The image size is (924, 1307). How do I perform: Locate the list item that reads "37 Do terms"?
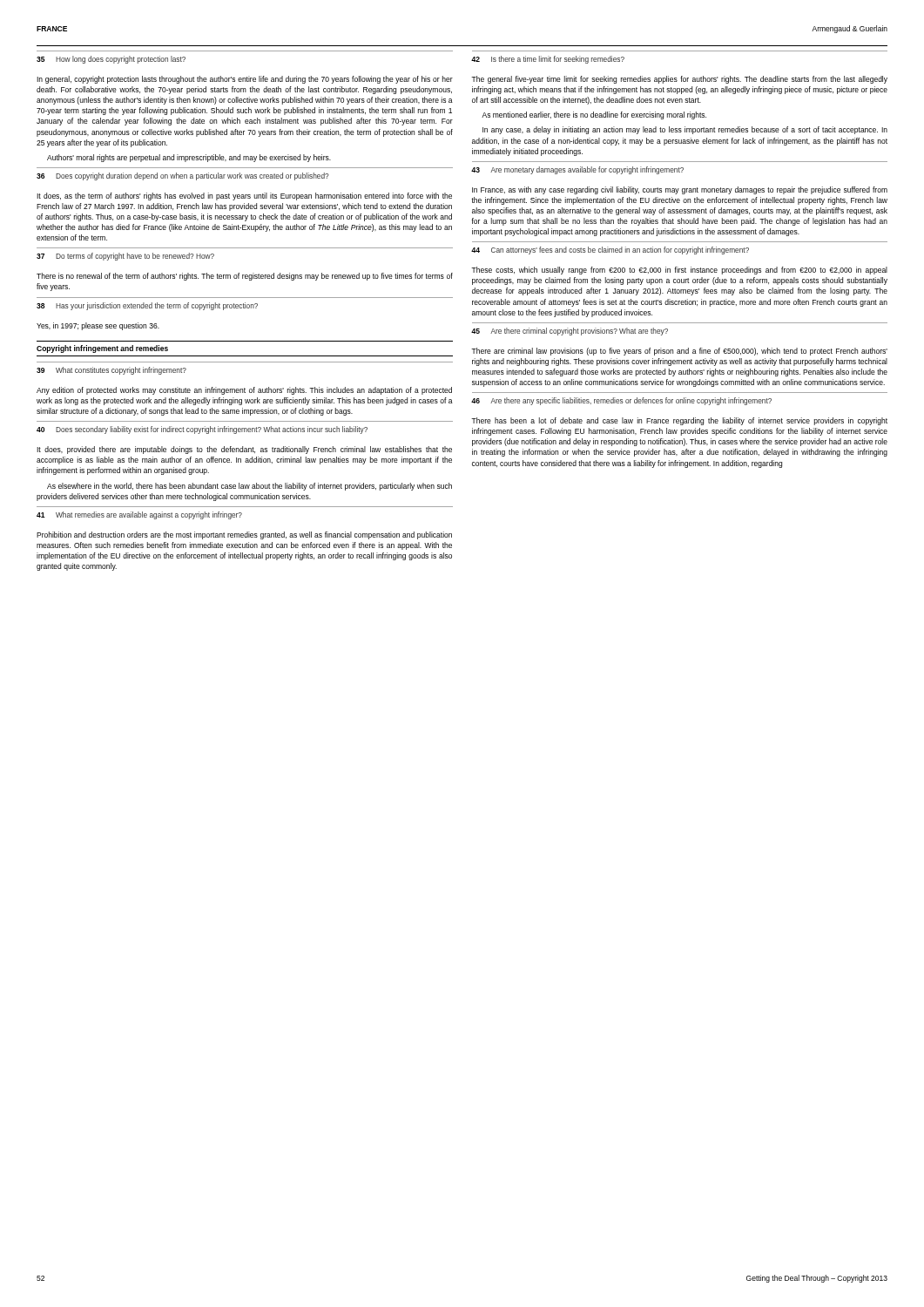244,255
